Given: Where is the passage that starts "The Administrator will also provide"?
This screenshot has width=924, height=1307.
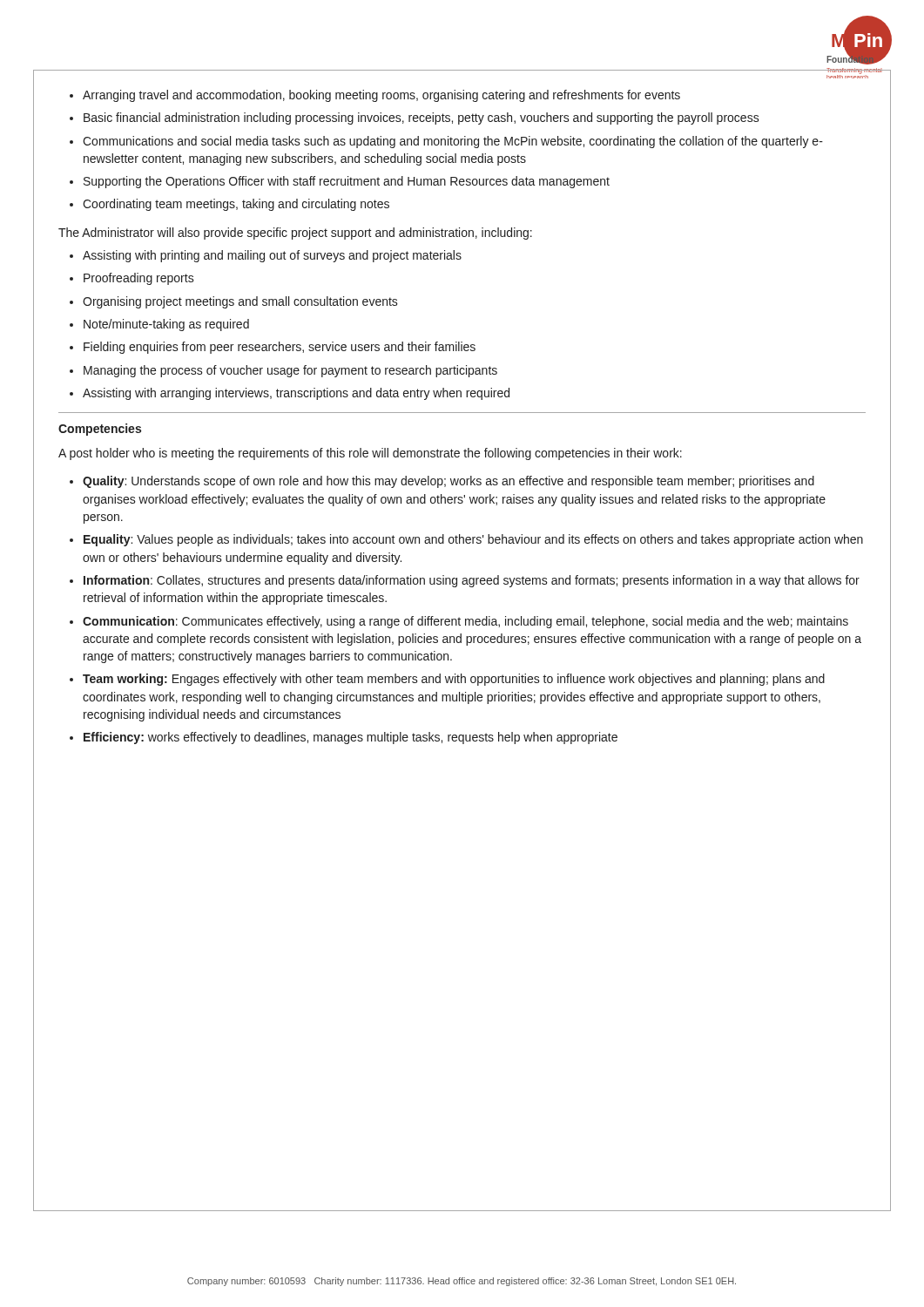Looking at the screenshot, I should [295, 232].
